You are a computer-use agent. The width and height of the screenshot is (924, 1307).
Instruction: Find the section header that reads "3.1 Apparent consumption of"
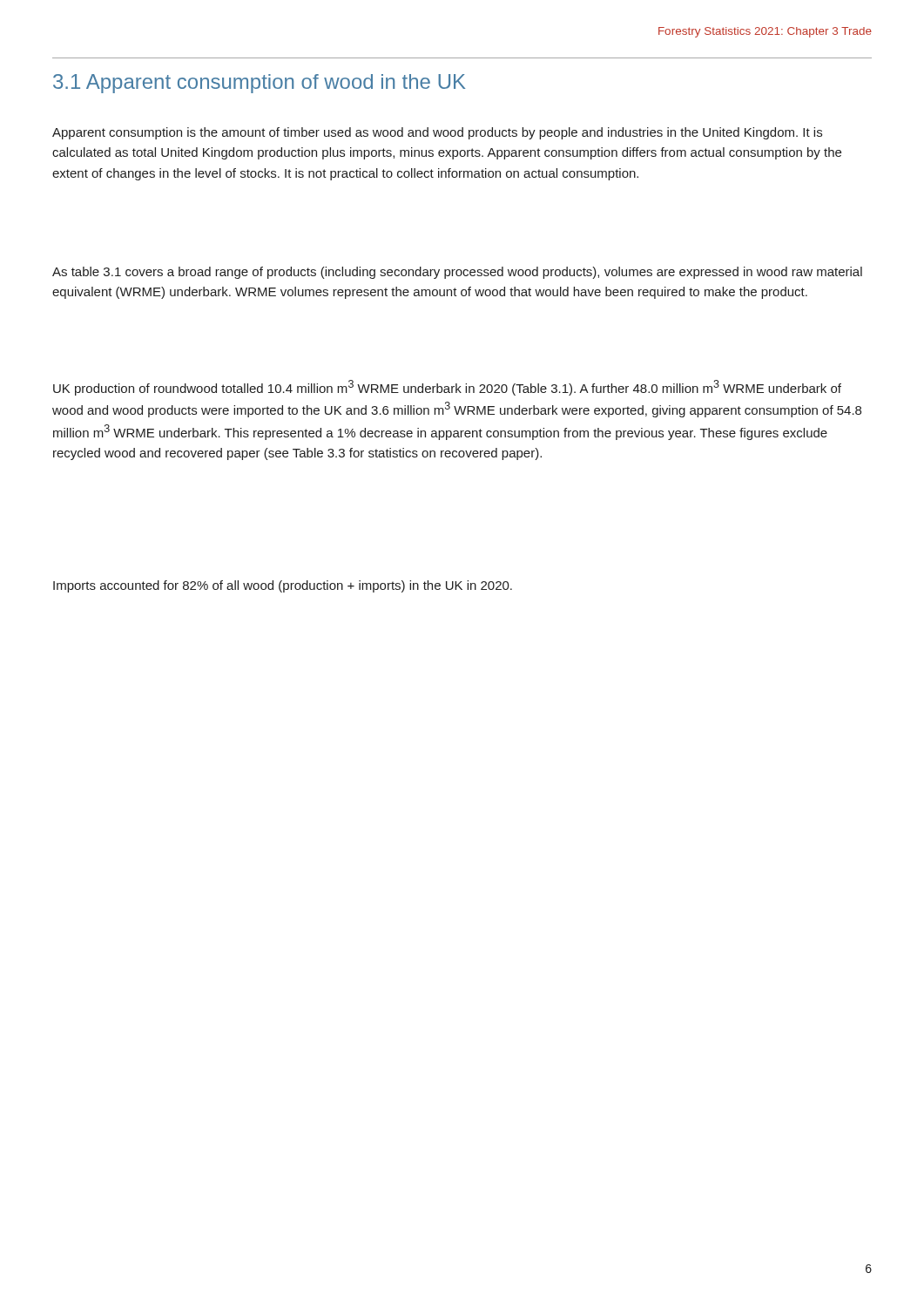coord(259,81)
